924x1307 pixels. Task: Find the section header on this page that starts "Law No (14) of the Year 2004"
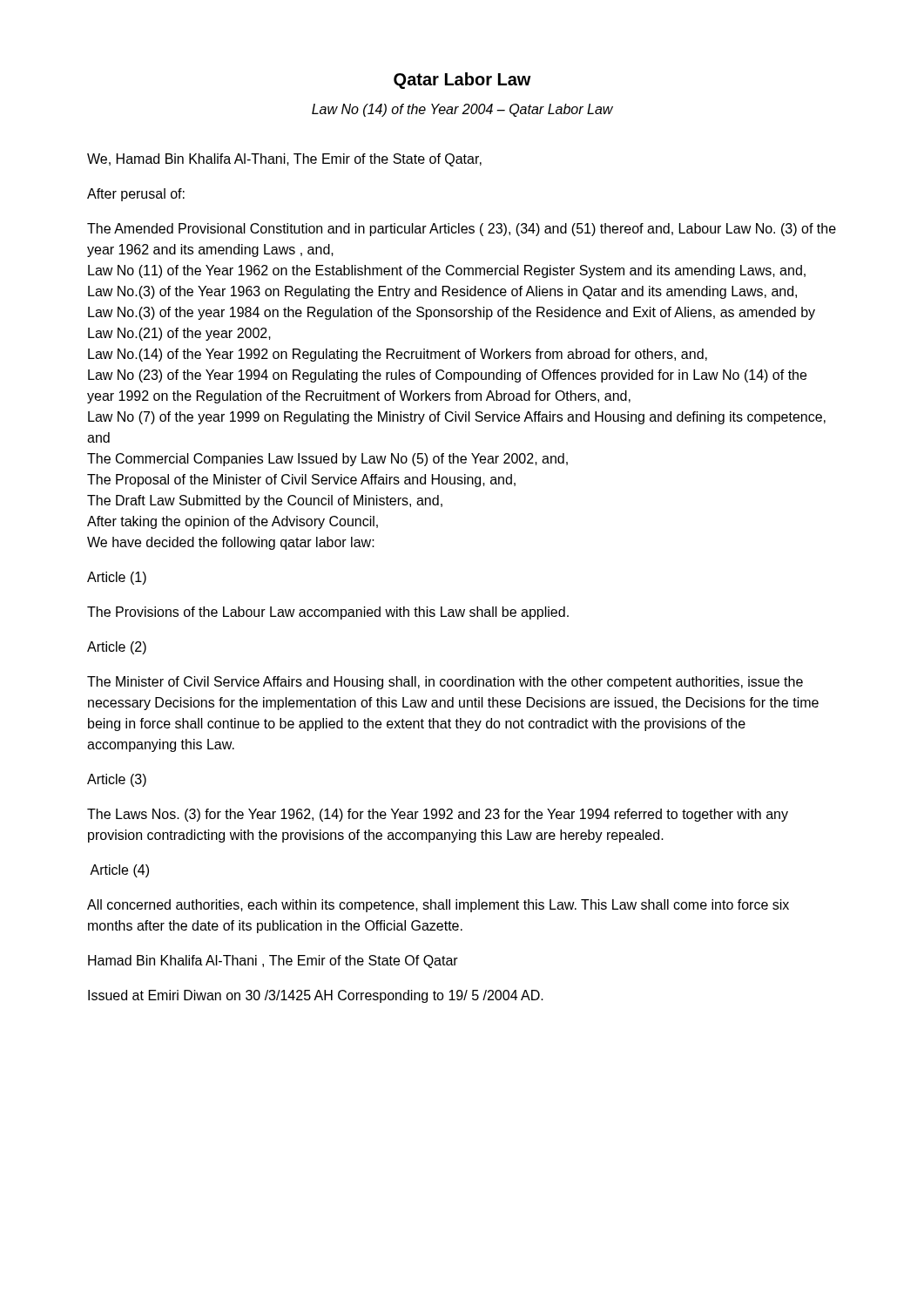pos(462,109)
